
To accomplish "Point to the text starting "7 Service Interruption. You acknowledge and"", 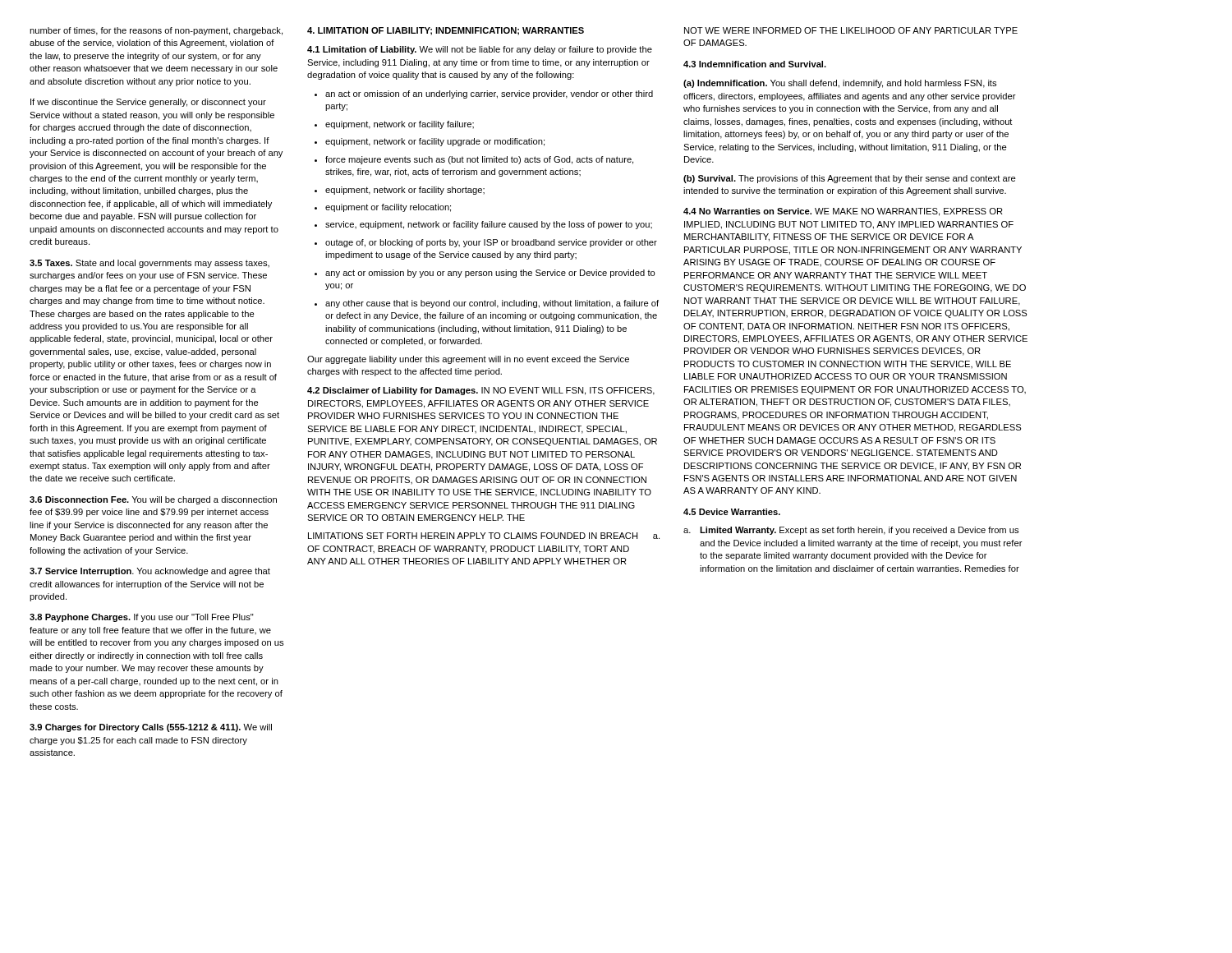I will click(x=157, y=584).
